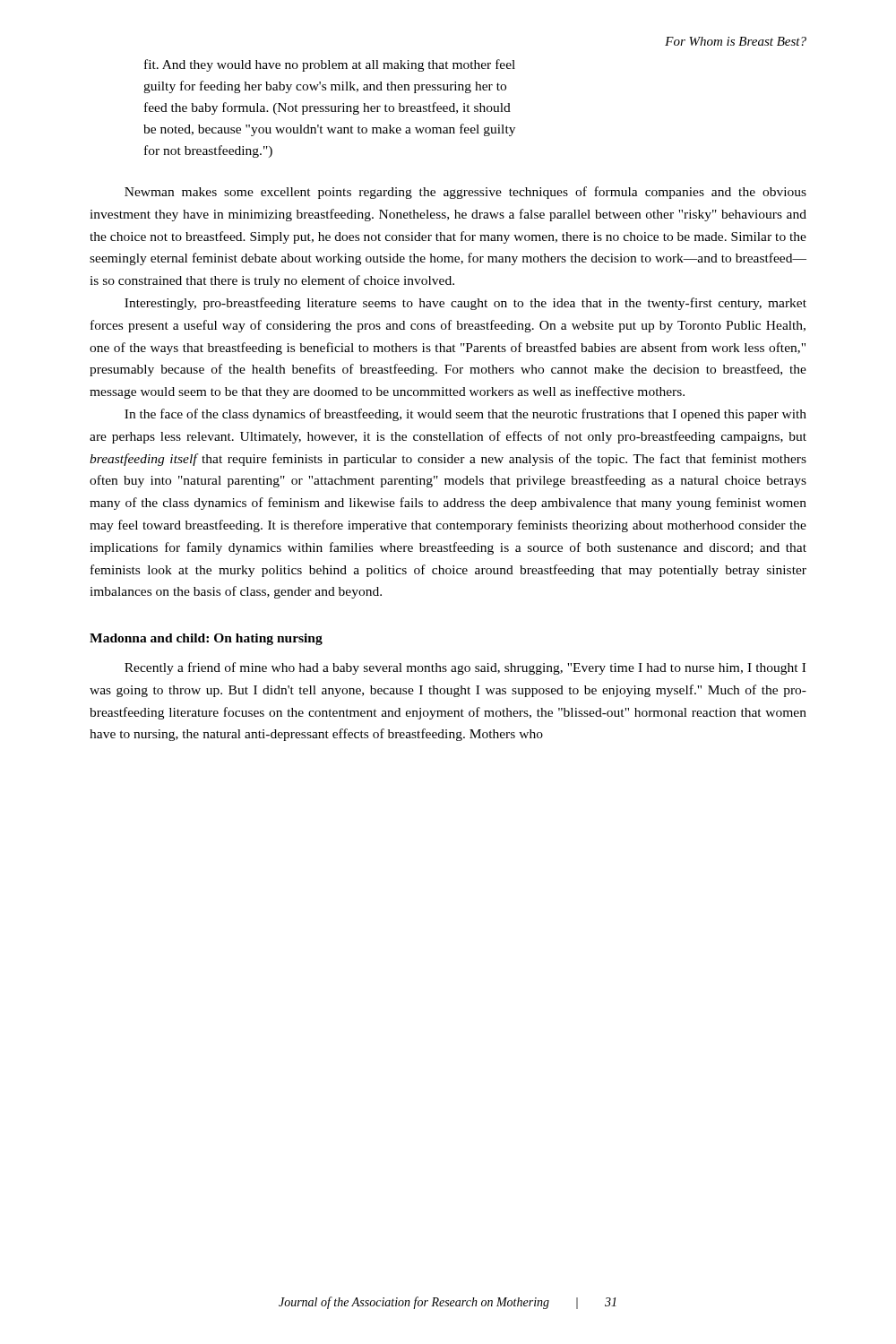The width and height of the screenshot is (896, 1344).
Task: Click on the text block containing "Interestingly, pro-breastfeeding literature seems to have caught"
Action: [x=448, y=347]
